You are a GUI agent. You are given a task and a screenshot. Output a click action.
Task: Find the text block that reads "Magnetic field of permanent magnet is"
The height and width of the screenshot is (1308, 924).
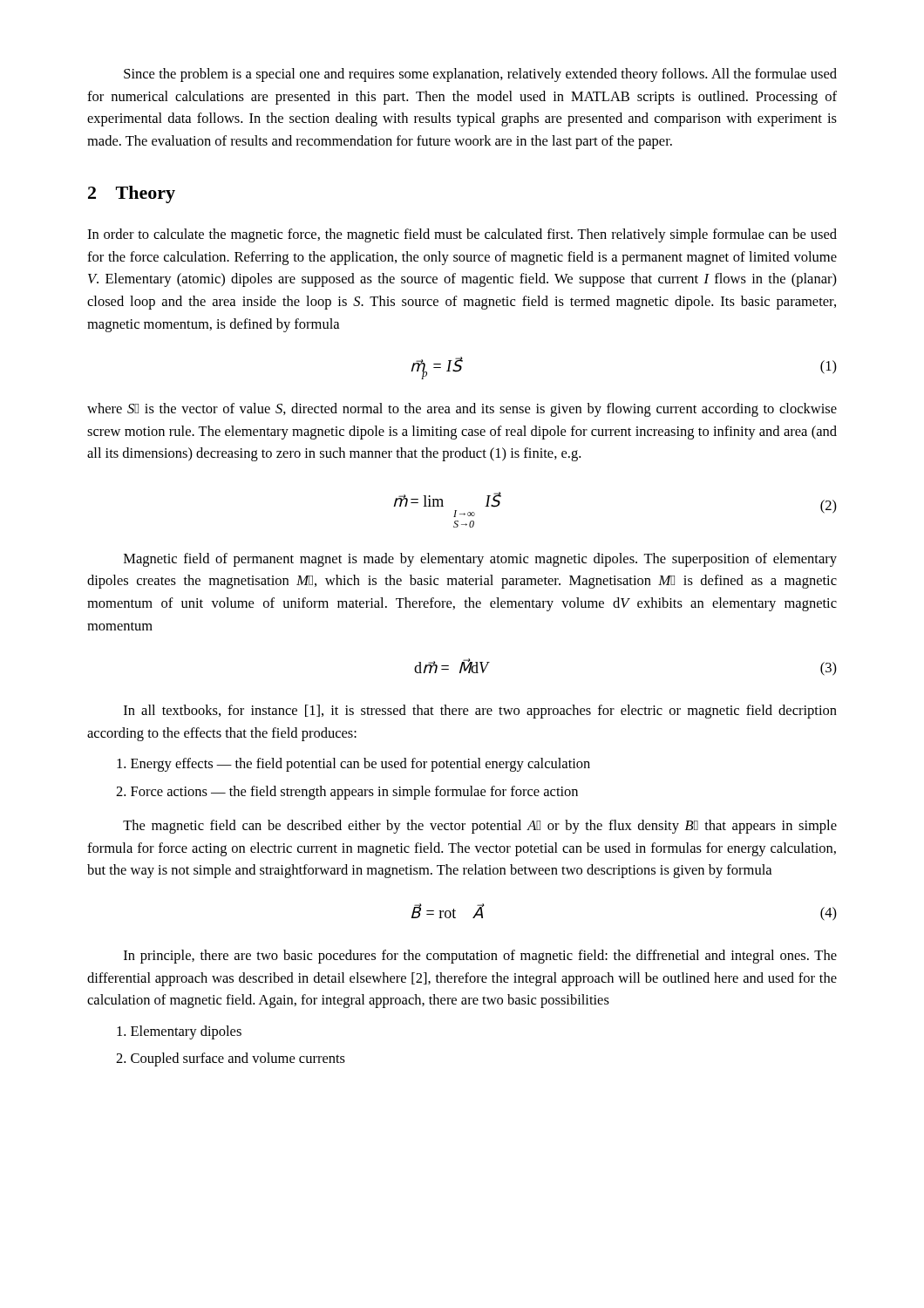pos(462,592)
